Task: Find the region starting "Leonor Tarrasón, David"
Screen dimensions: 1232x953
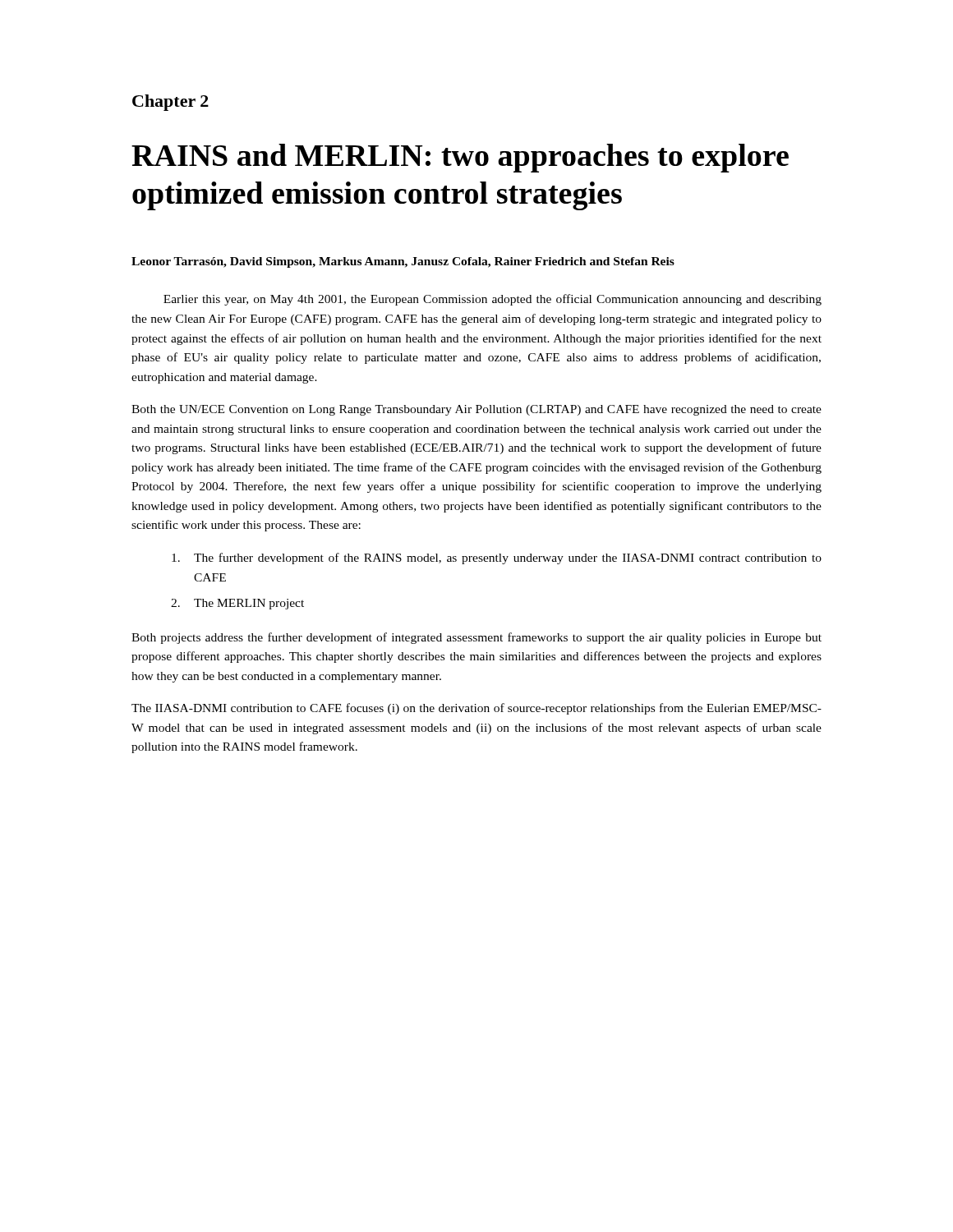Action: 403,261
